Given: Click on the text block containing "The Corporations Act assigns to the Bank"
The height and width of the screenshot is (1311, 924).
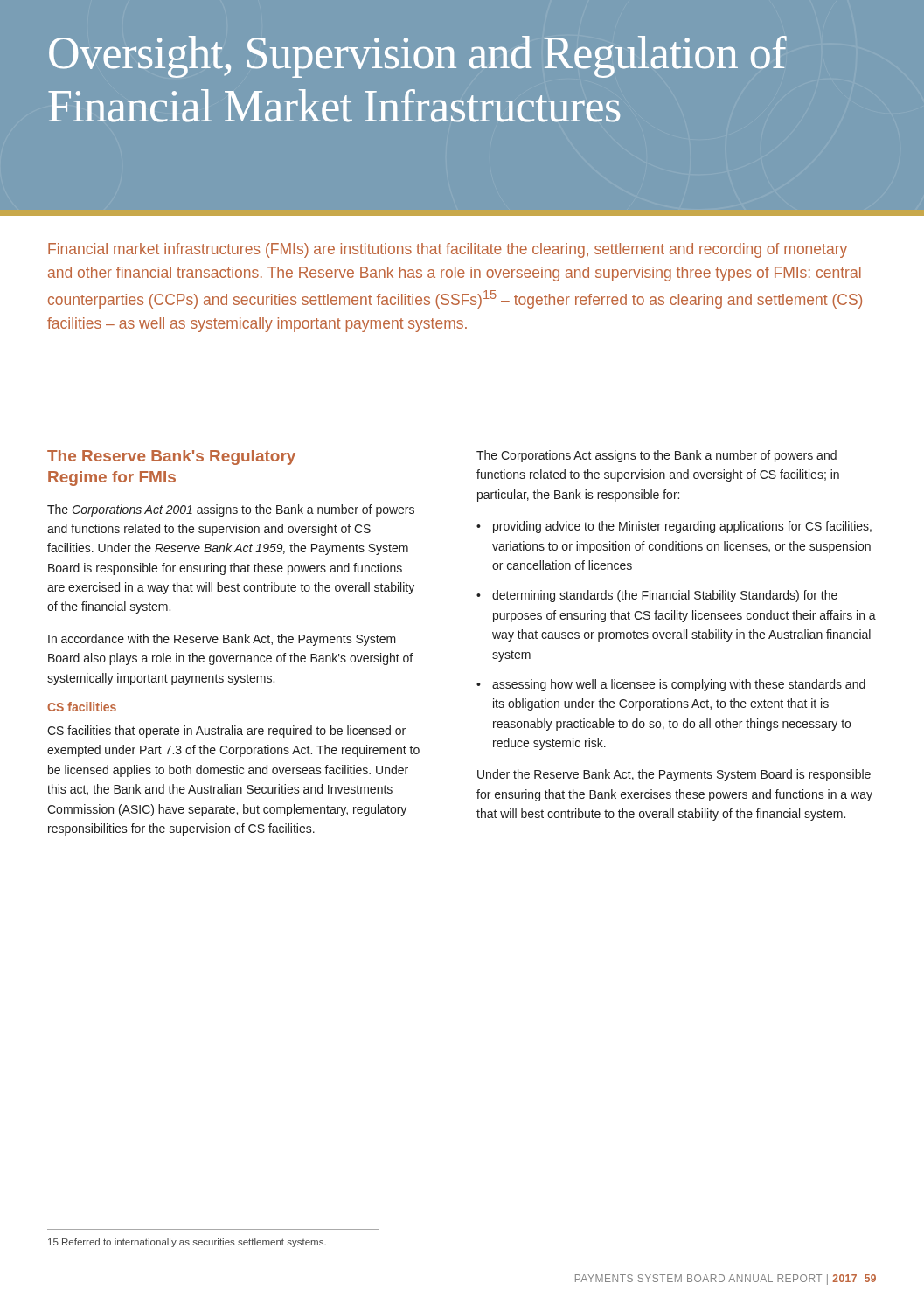Looking at the screenshot, I should pos(658,475).
